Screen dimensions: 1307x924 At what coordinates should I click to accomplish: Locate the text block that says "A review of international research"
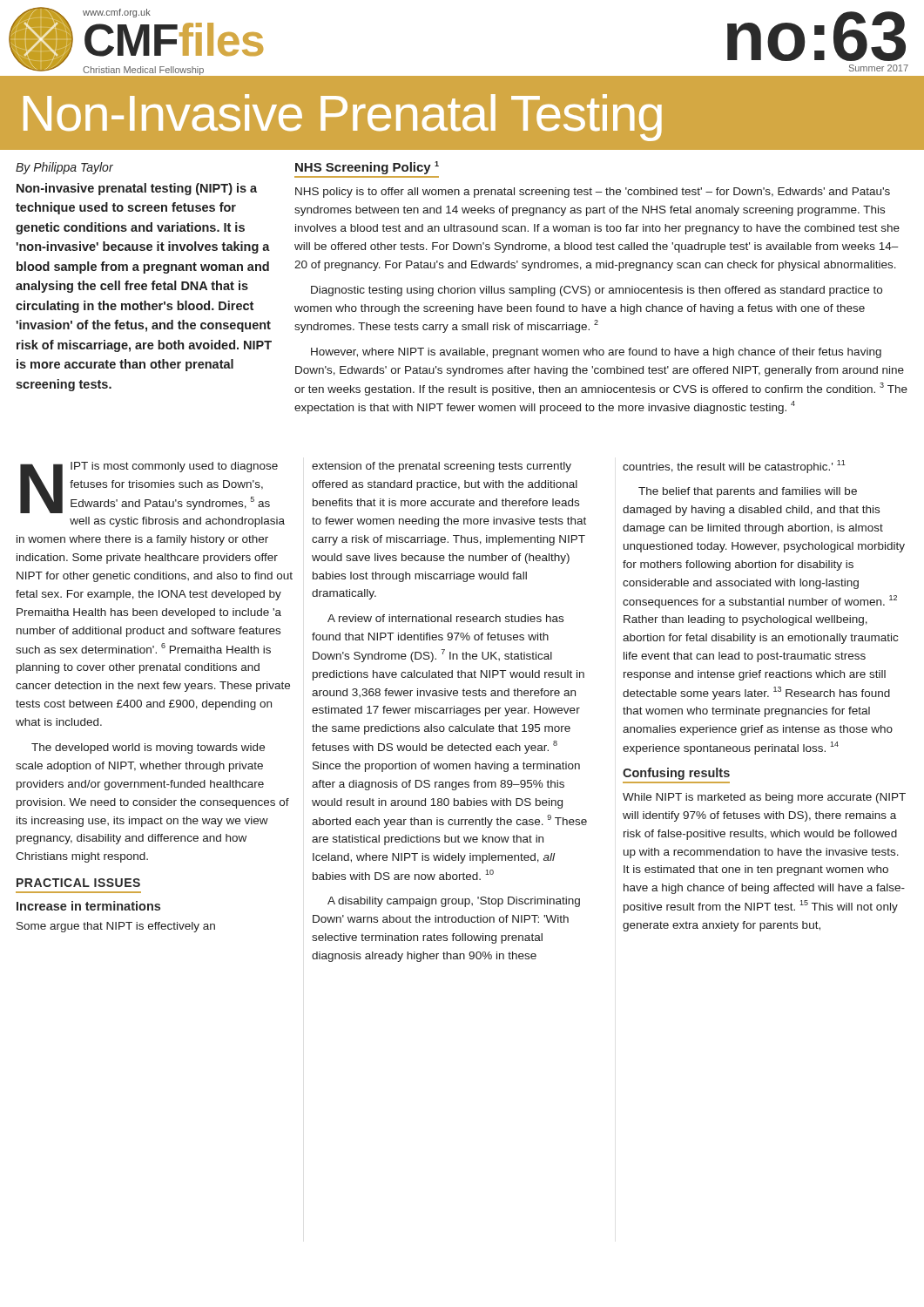coord(449,747)
